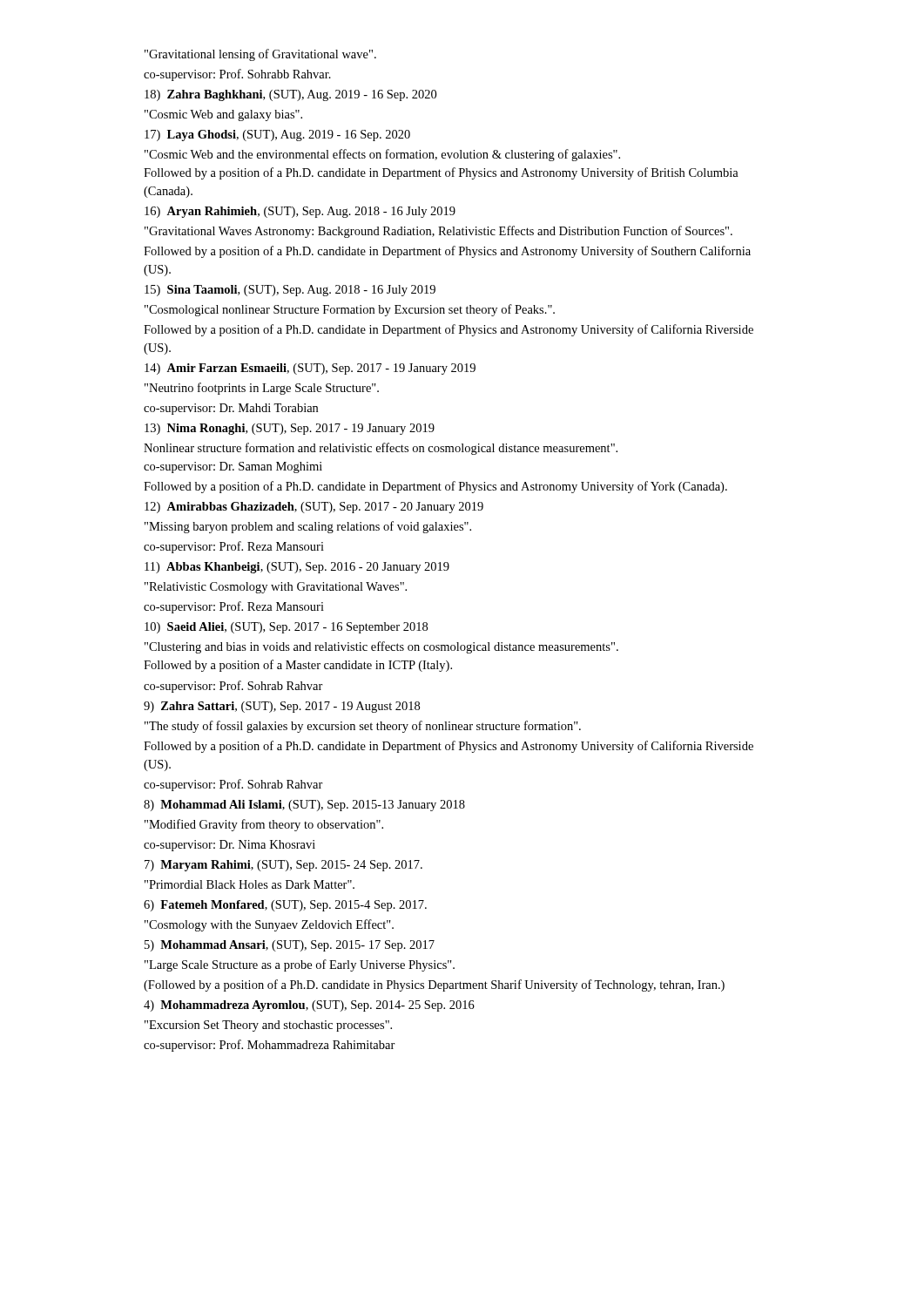Where is the passage that starts "Nonlinear structure formation and relativistic effects on cosmological"?
The height and width of the screenshot is (1307, 924).
462,458
